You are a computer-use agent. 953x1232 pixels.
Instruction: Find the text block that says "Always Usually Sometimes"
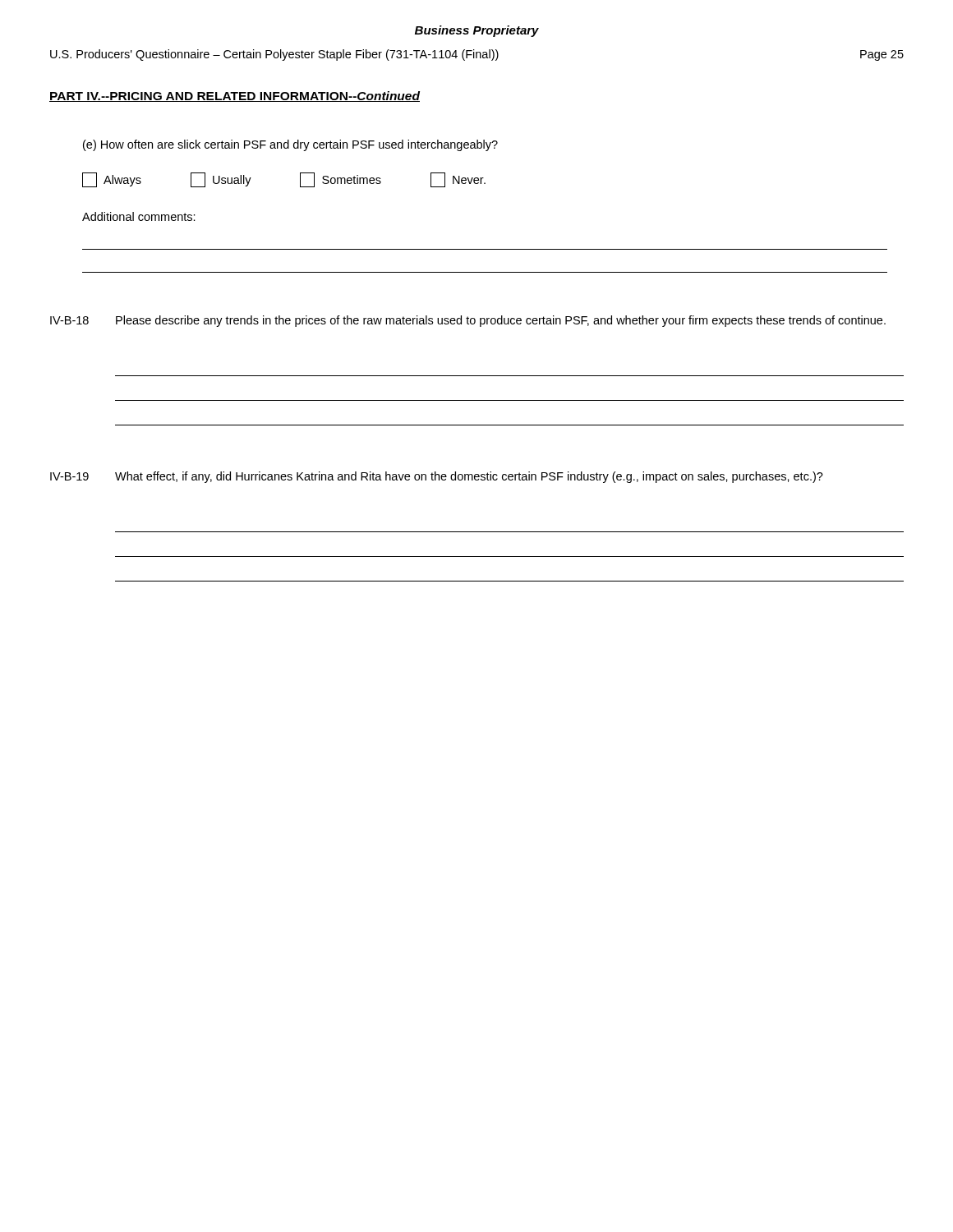pos(109,179)
